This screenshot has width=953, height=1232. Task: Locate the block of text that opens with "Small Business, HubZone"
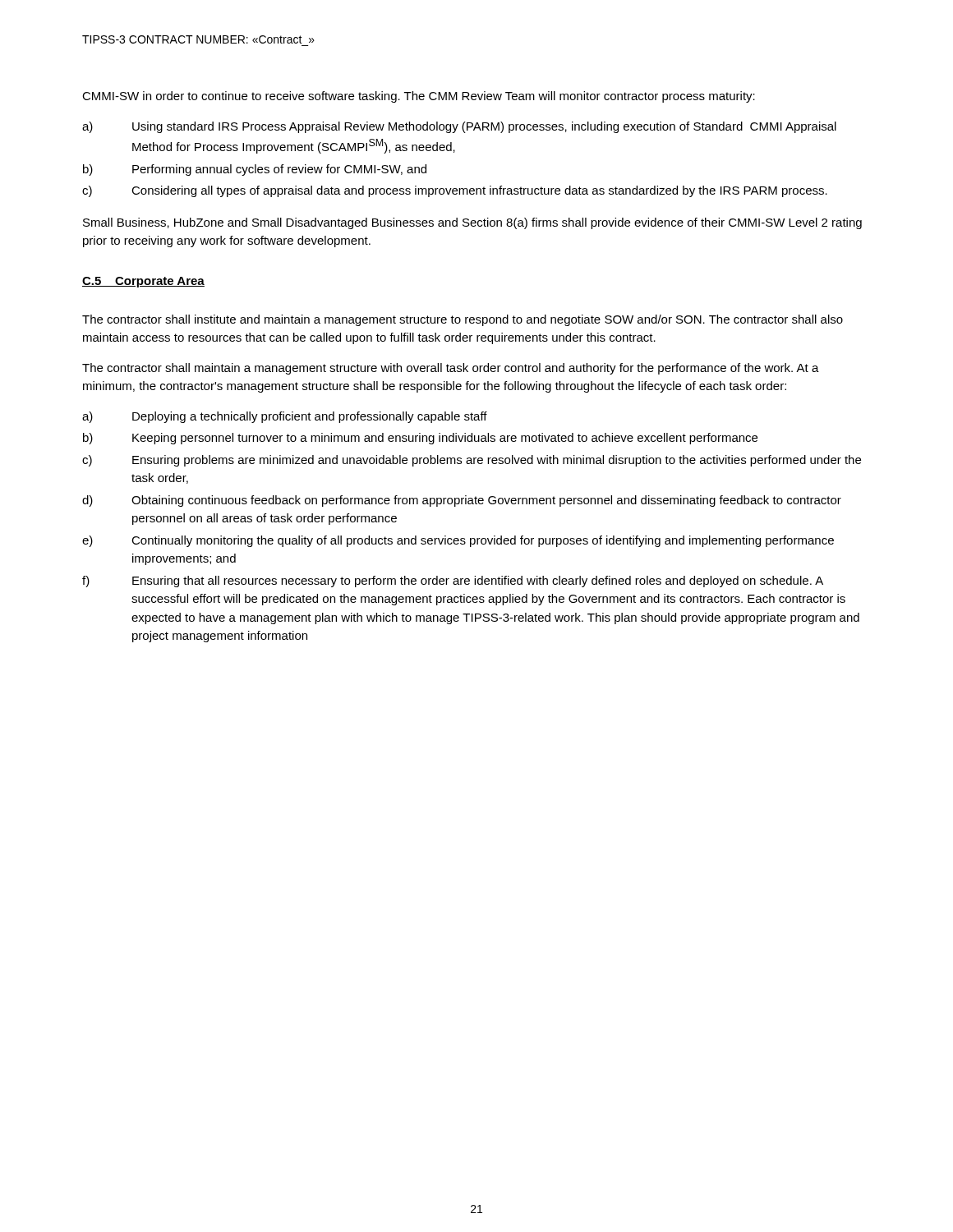point(472,231)
